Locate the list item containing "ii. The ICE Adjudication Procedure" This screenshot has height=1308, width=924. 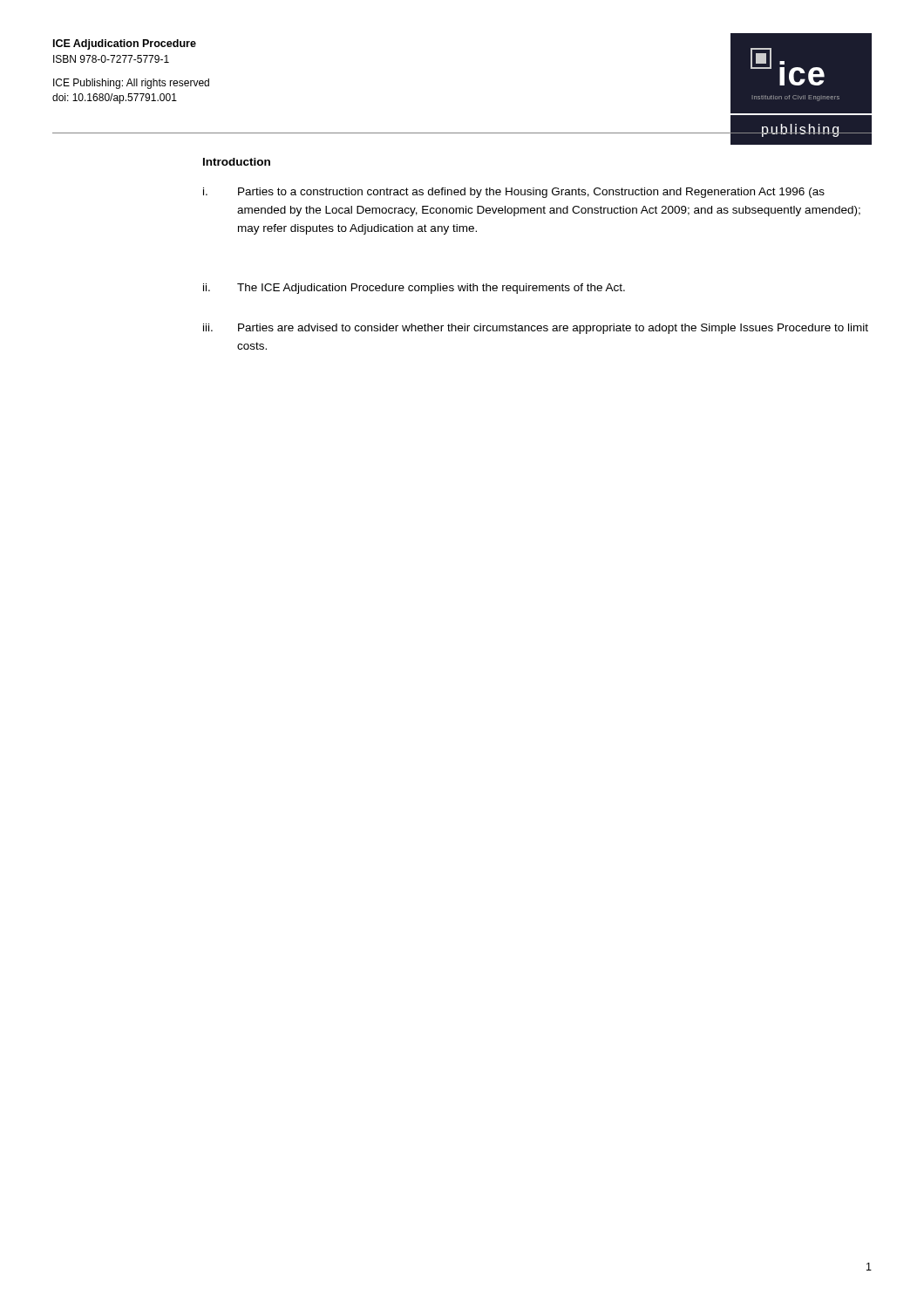[x=414, y=288]
